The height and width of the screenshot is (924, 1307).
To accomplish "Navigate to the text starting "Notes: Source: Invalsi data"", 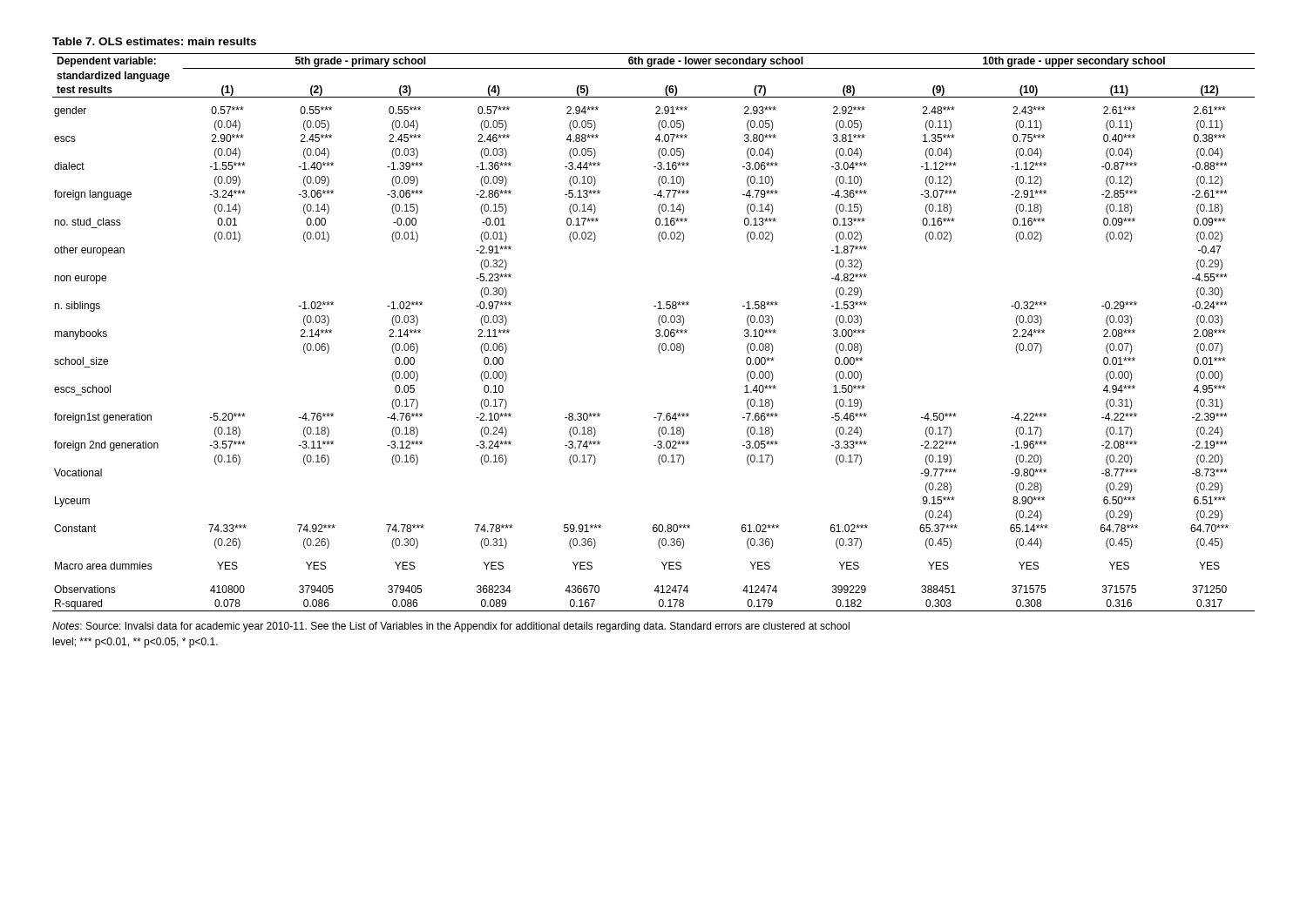I will [x=451, y=634].
